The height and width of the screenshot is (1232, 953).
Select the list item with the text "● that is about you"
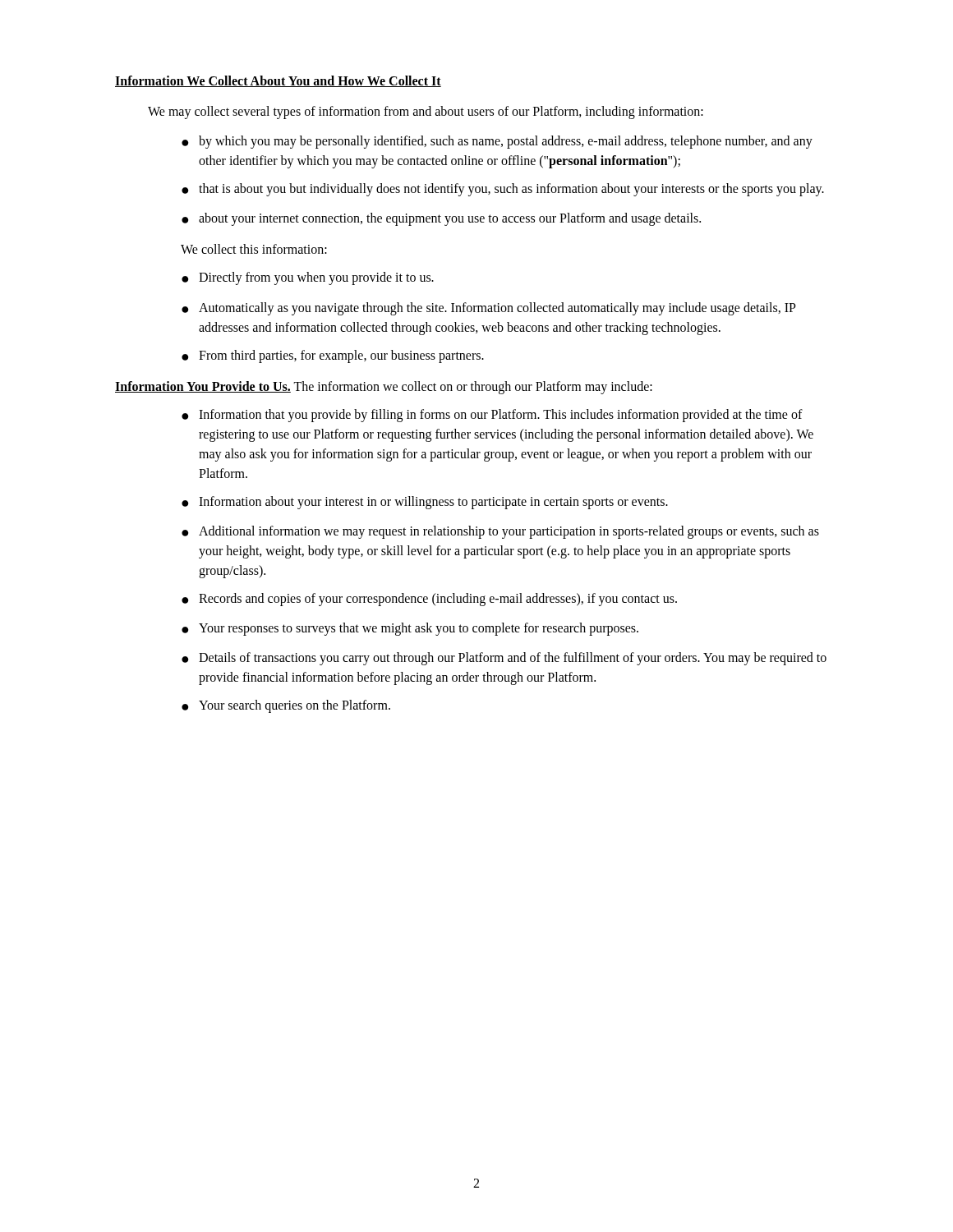[509, 190]
